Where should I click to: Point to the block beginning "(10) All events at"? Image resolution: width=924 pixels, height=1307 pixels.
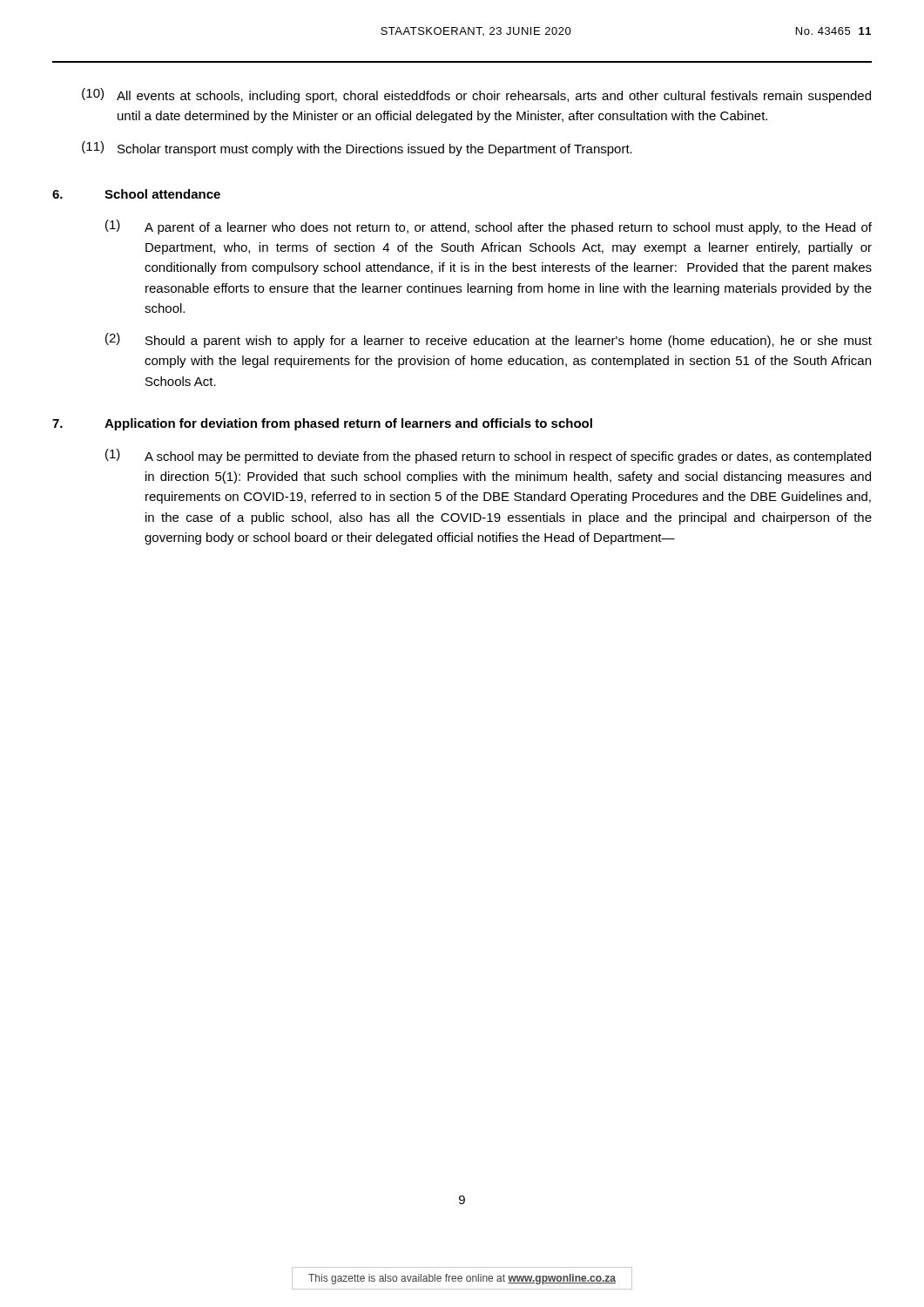[x=462, y=106]
